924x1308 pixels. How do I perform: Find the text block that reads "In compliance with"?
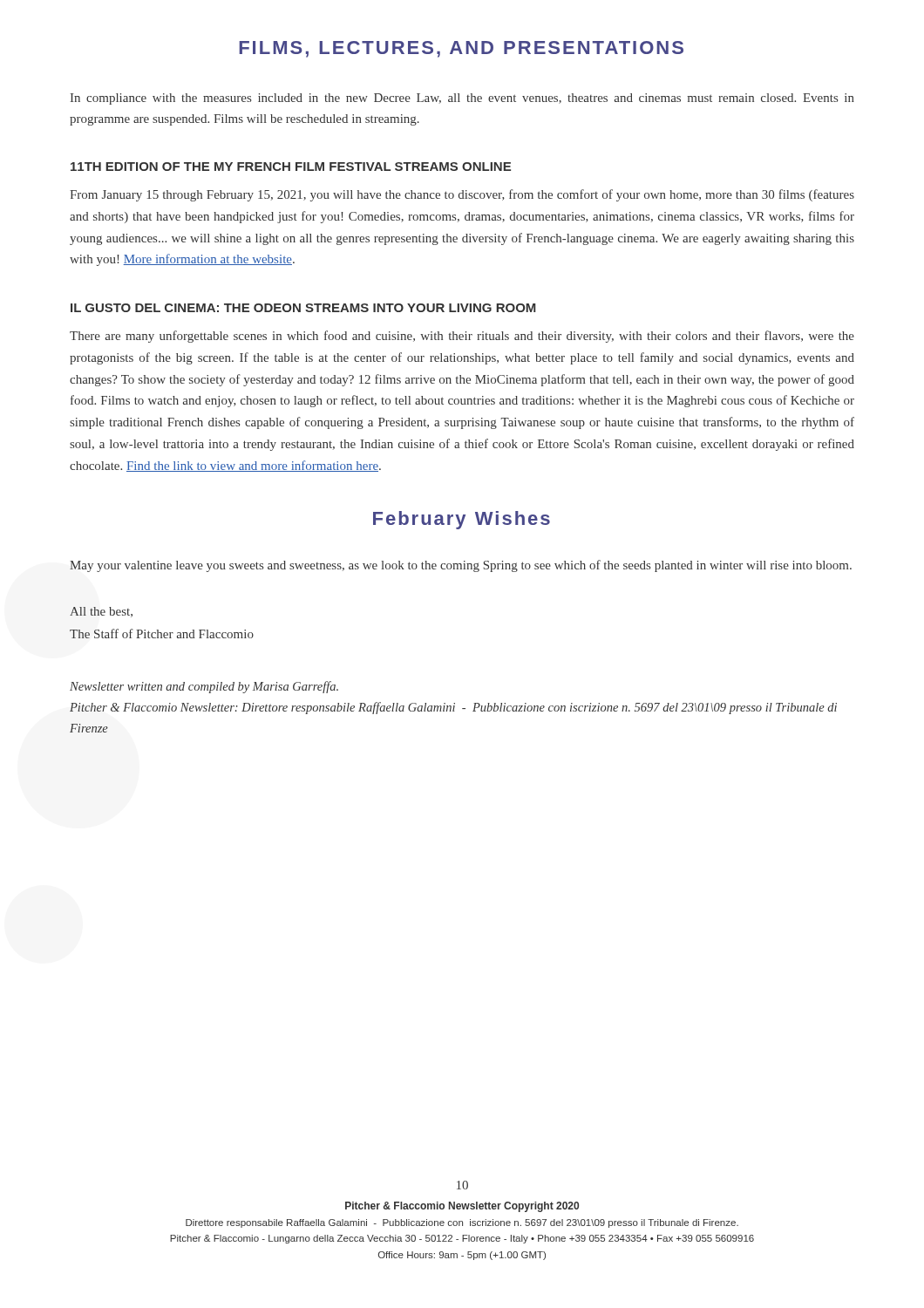pyautogui.click(x=462, y=108)
